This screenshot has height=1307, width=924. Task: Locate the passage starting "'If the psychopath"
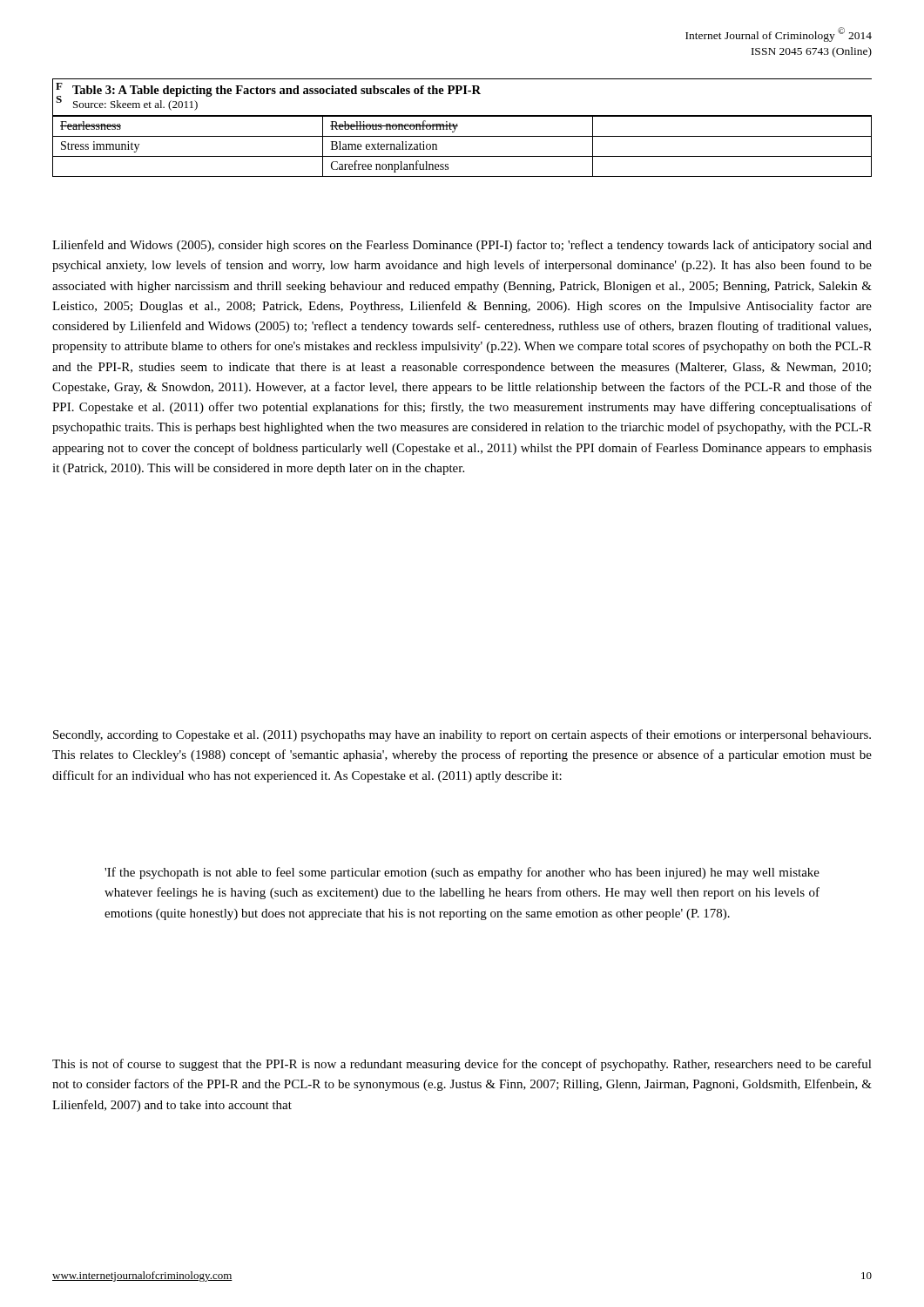point(462,892)
